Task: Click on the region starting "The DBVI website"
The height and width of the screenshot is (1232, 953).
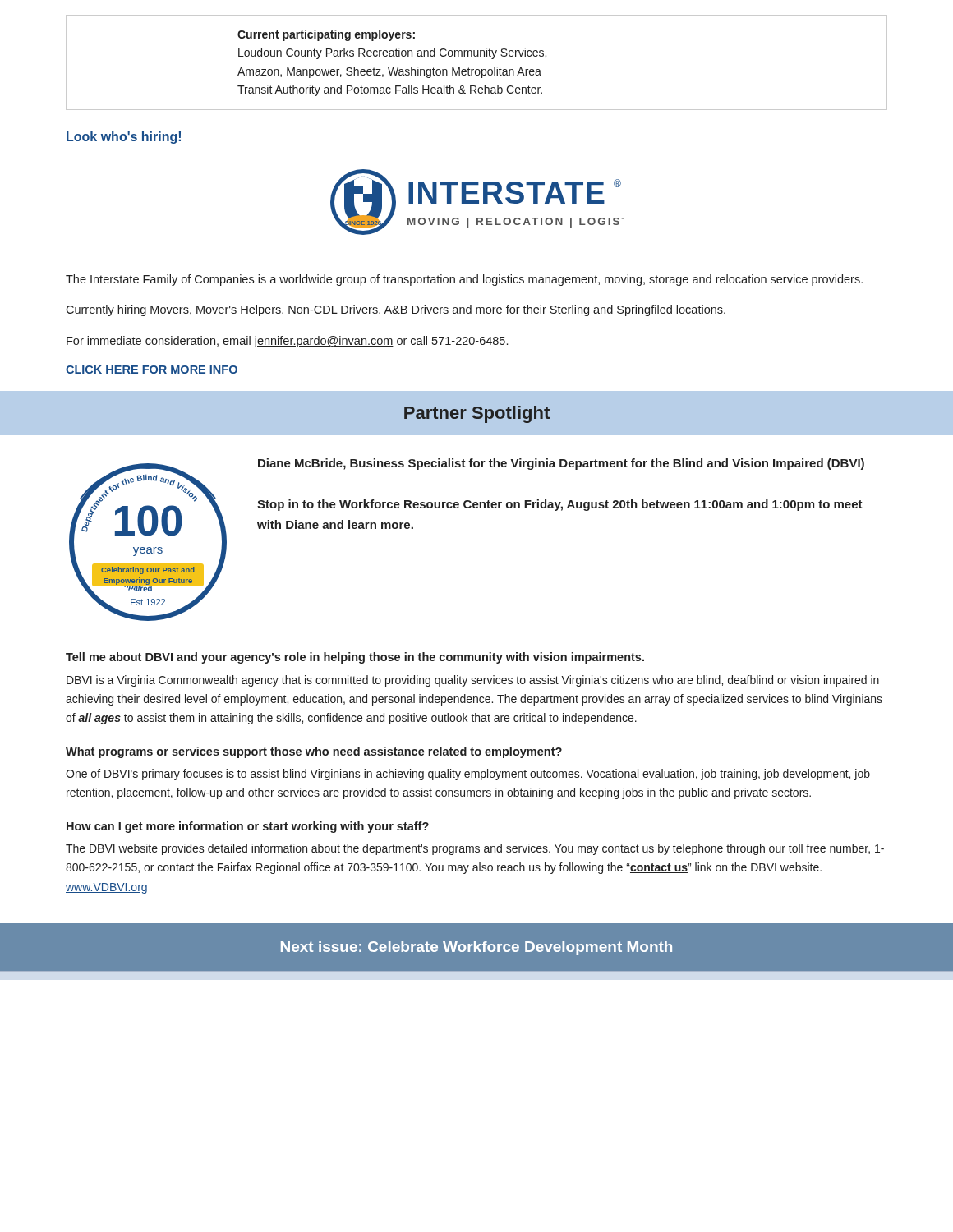Action: 475,868
